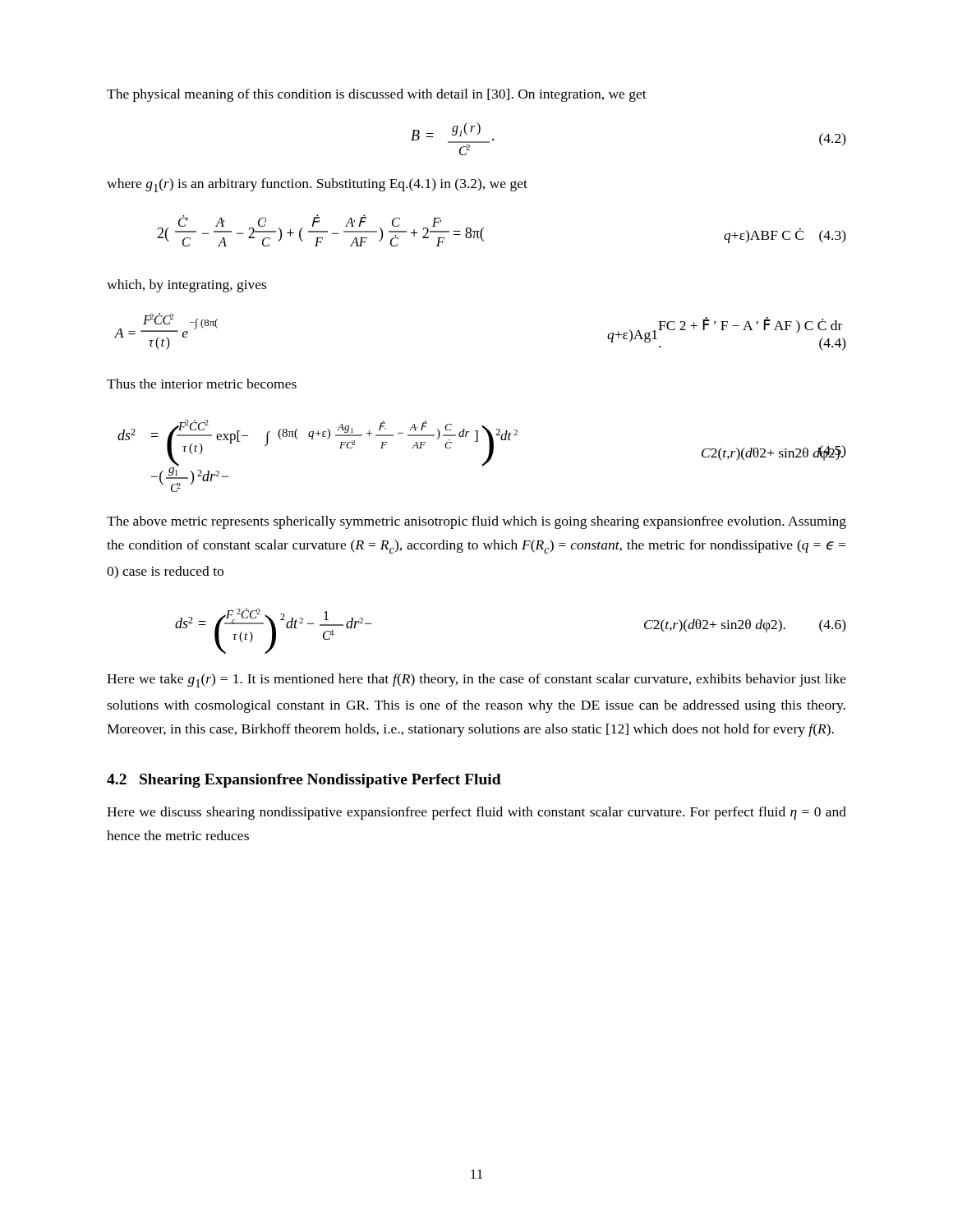Find the text block starting "Here we discuss shearing nondissipative expansionfree"
Viewport: 953px width, 1232px height.
[476, 823]
